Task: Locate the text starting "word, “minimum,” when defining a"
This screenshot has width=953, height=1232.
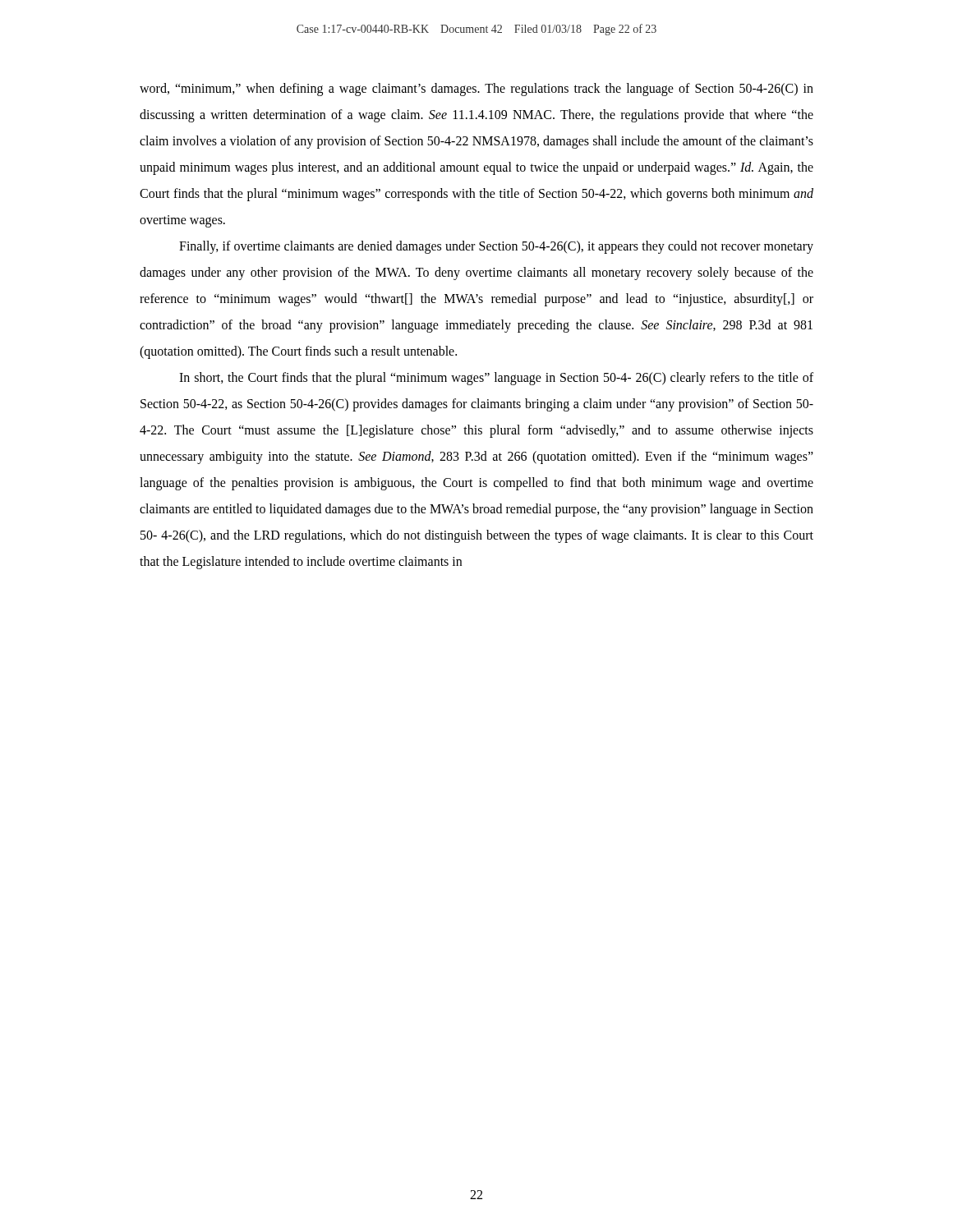Action: [476, 154]
